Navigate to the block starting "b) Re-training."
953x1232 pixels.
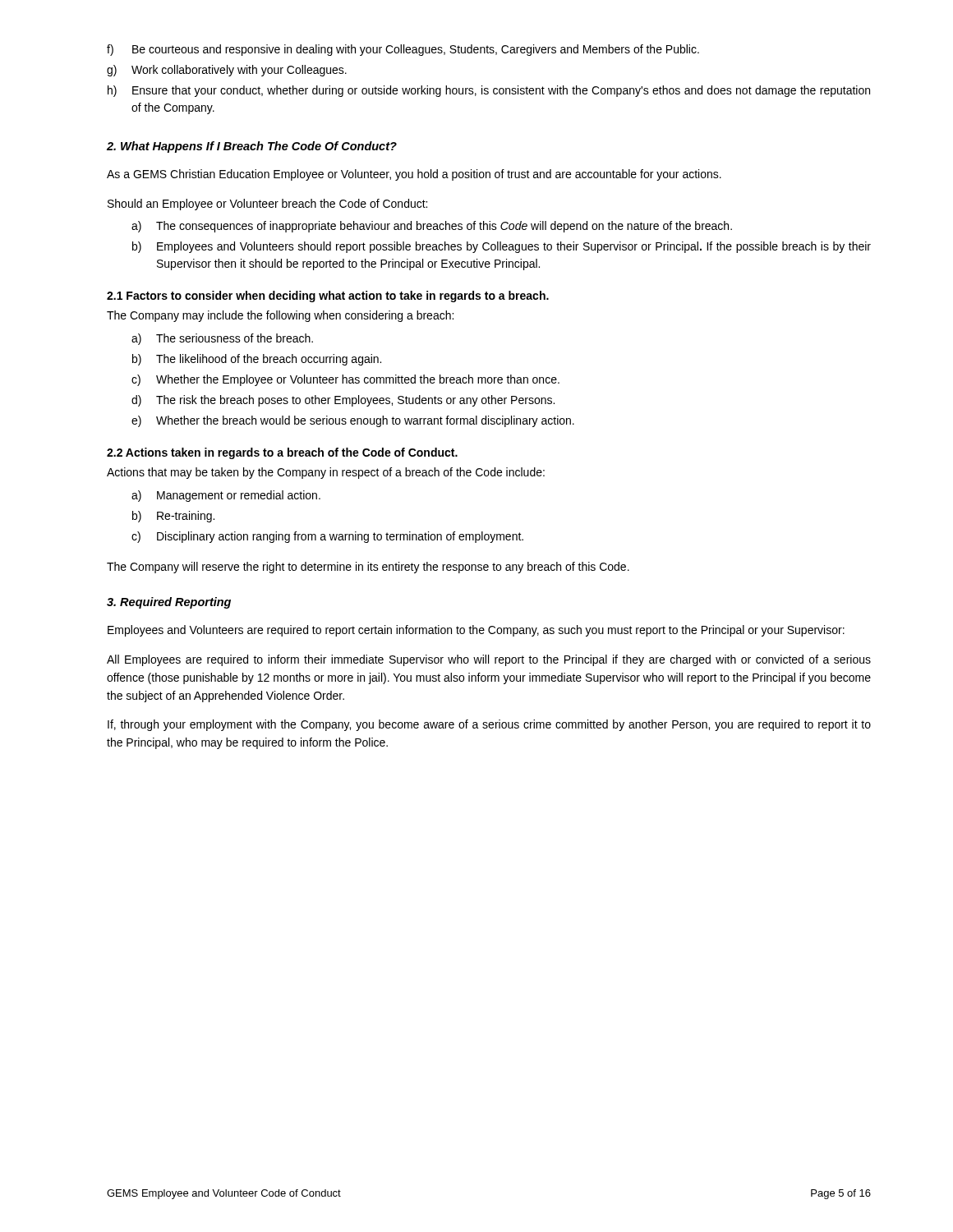click(173, 517)
